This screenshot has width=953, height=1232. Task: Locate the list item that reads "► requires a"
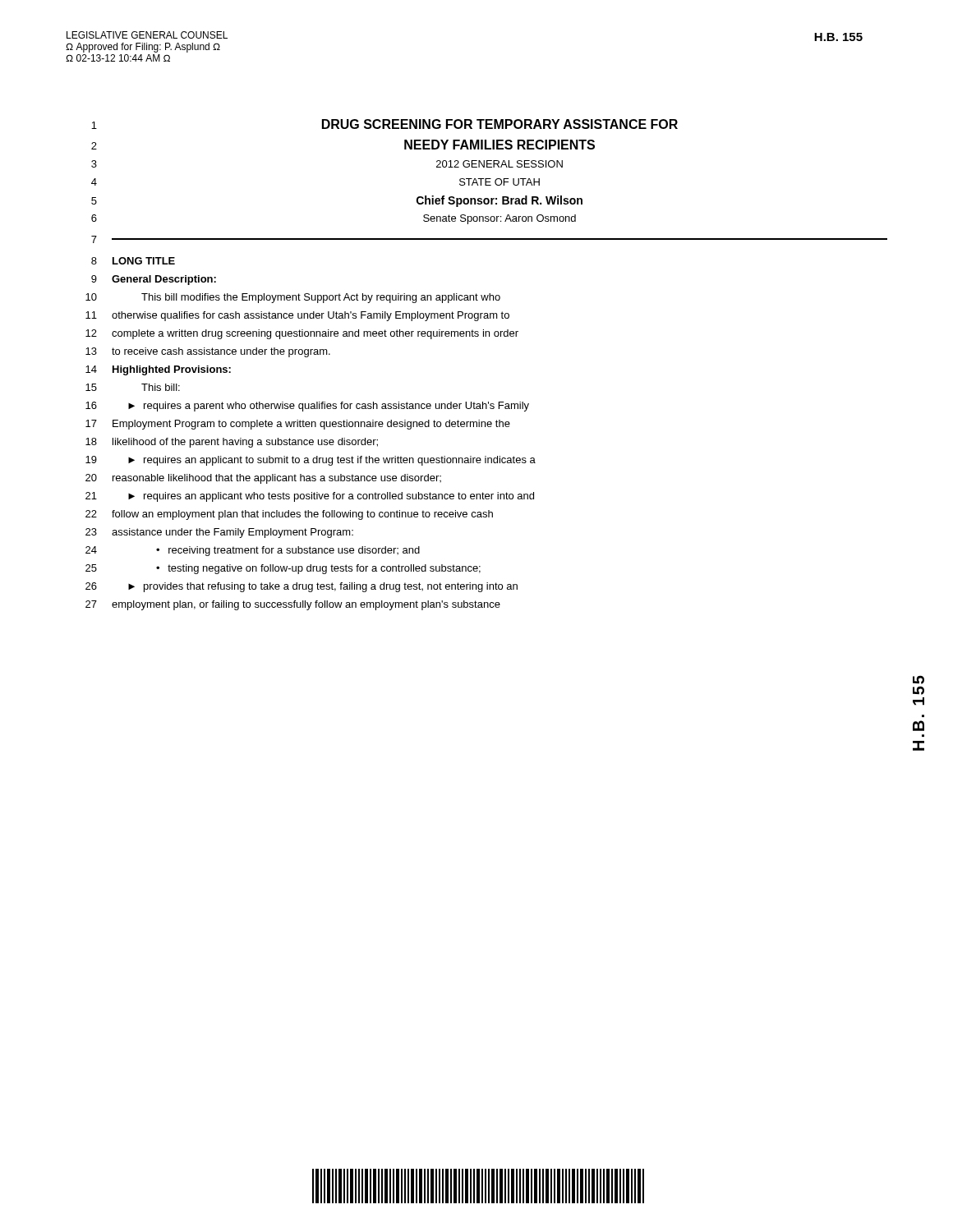pos(320,405)
